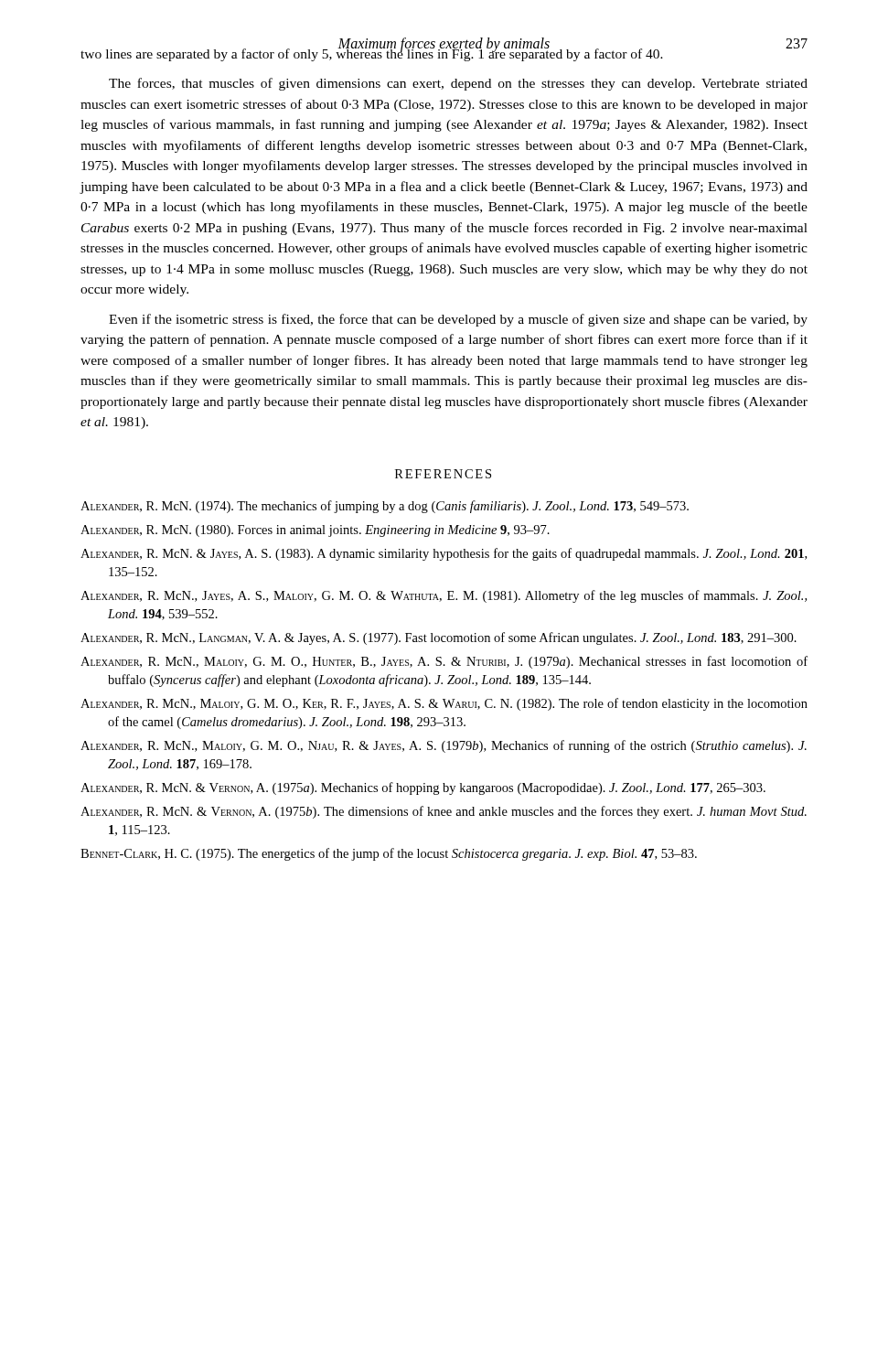Where is the passage that starts "Bennet-Clark, H. C."?
Image resolution: width=888 pixels, height=1372 pixels.
389,853
